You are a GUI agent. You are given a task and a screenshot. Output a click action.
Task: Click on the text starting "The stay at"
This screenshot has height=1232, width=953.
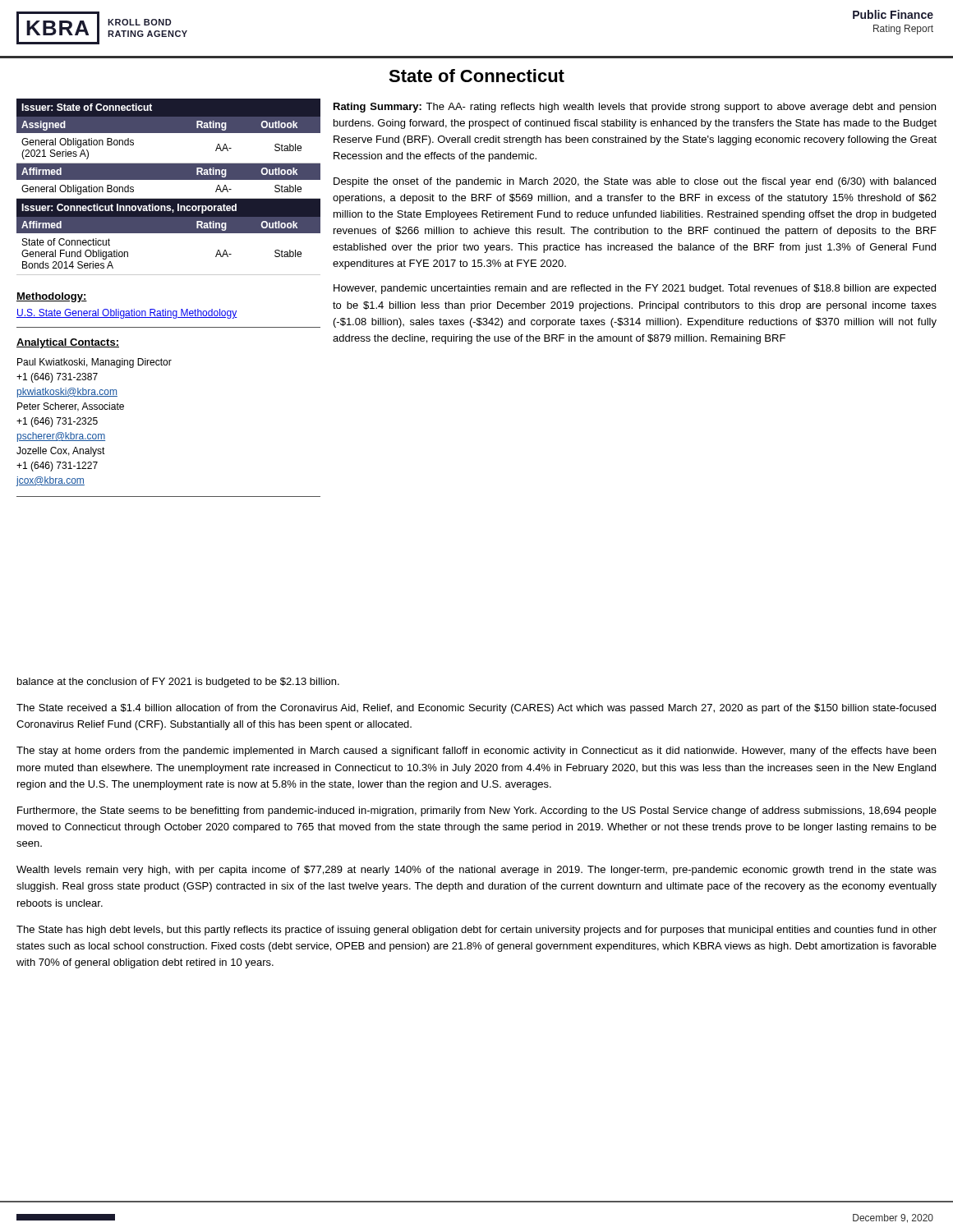pyautogui.click(x=476, y=768)
